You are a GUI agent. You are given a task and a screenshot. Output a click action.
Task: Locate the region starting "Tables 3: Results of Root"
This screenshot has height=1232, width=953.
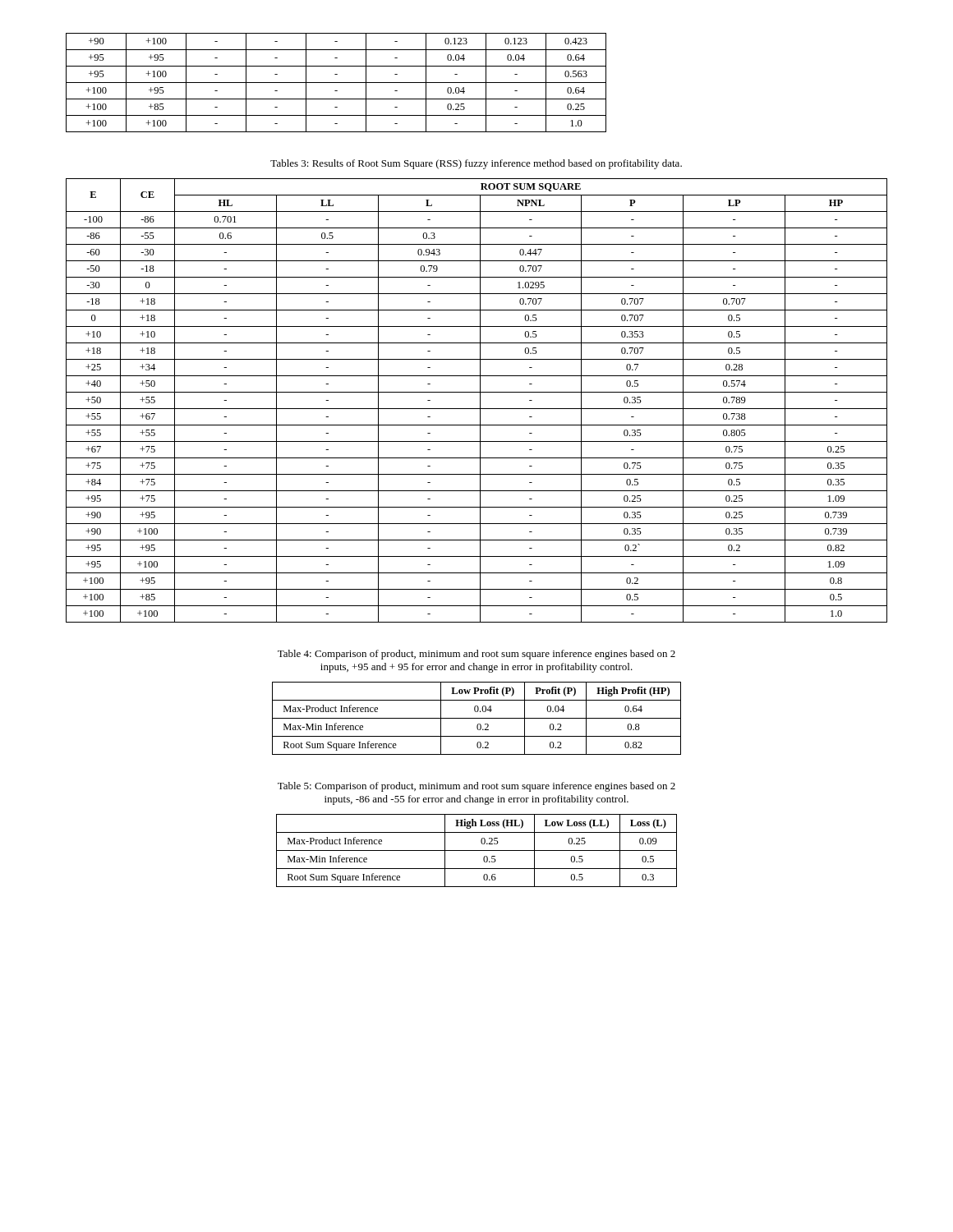pyautogui.click(x=476, y=163)
